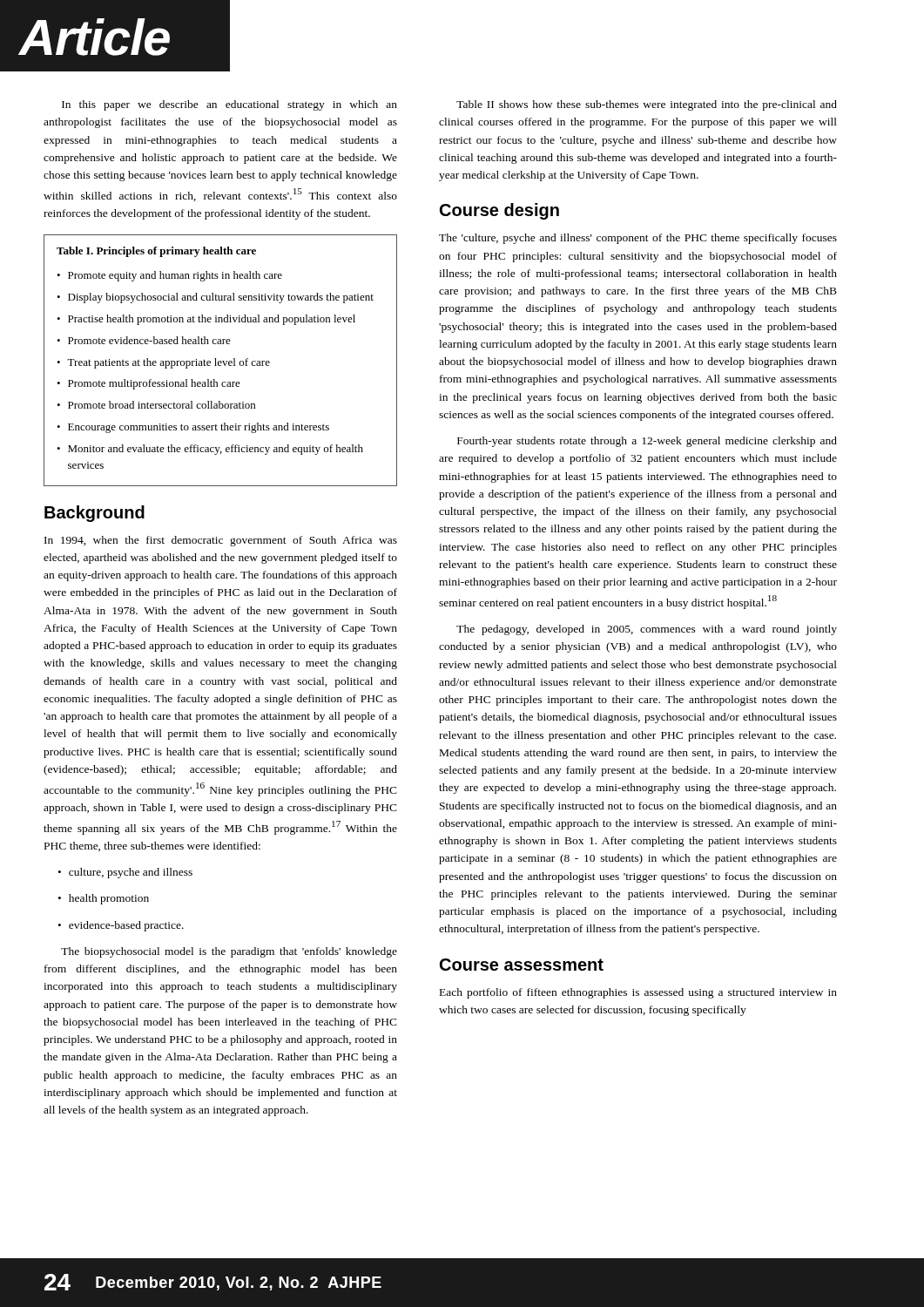Navigate to the text starting "Course design"

click(x=499, y=211)
